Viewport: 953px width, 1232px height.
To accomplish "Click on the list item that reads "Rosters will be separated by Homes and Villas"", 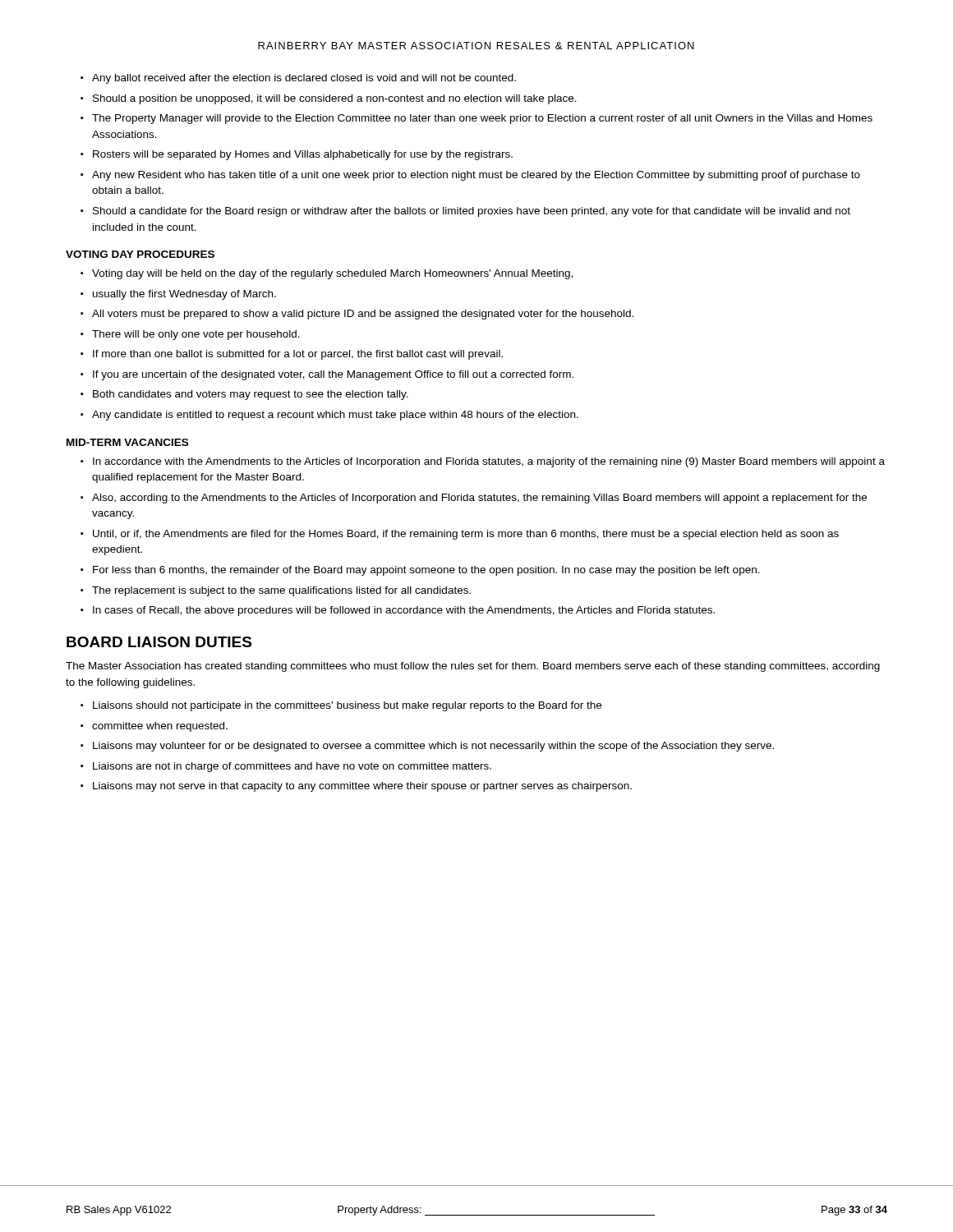I will coord(303,154).
